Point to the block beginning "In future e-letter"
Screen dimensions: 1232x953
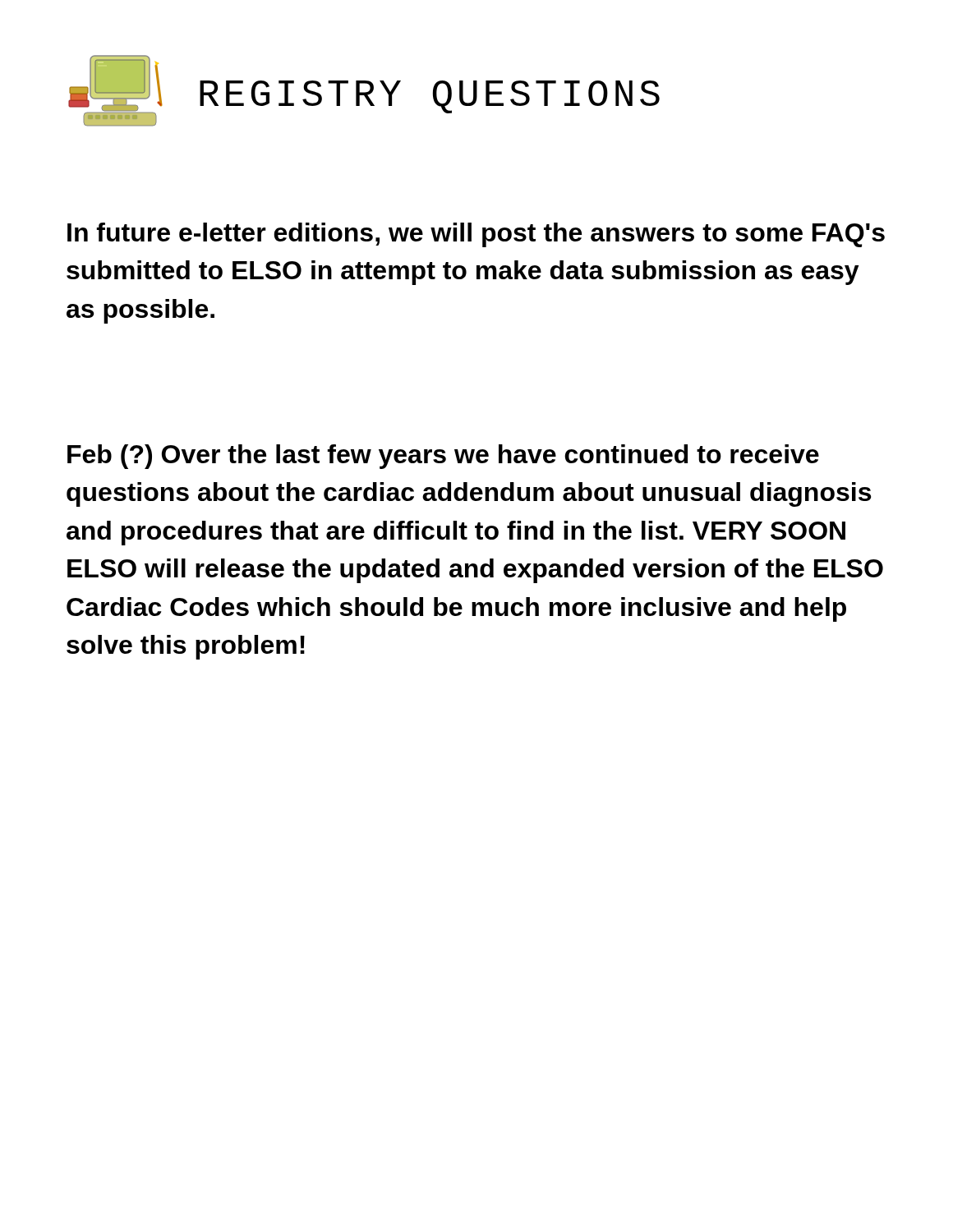pos(476,271)
